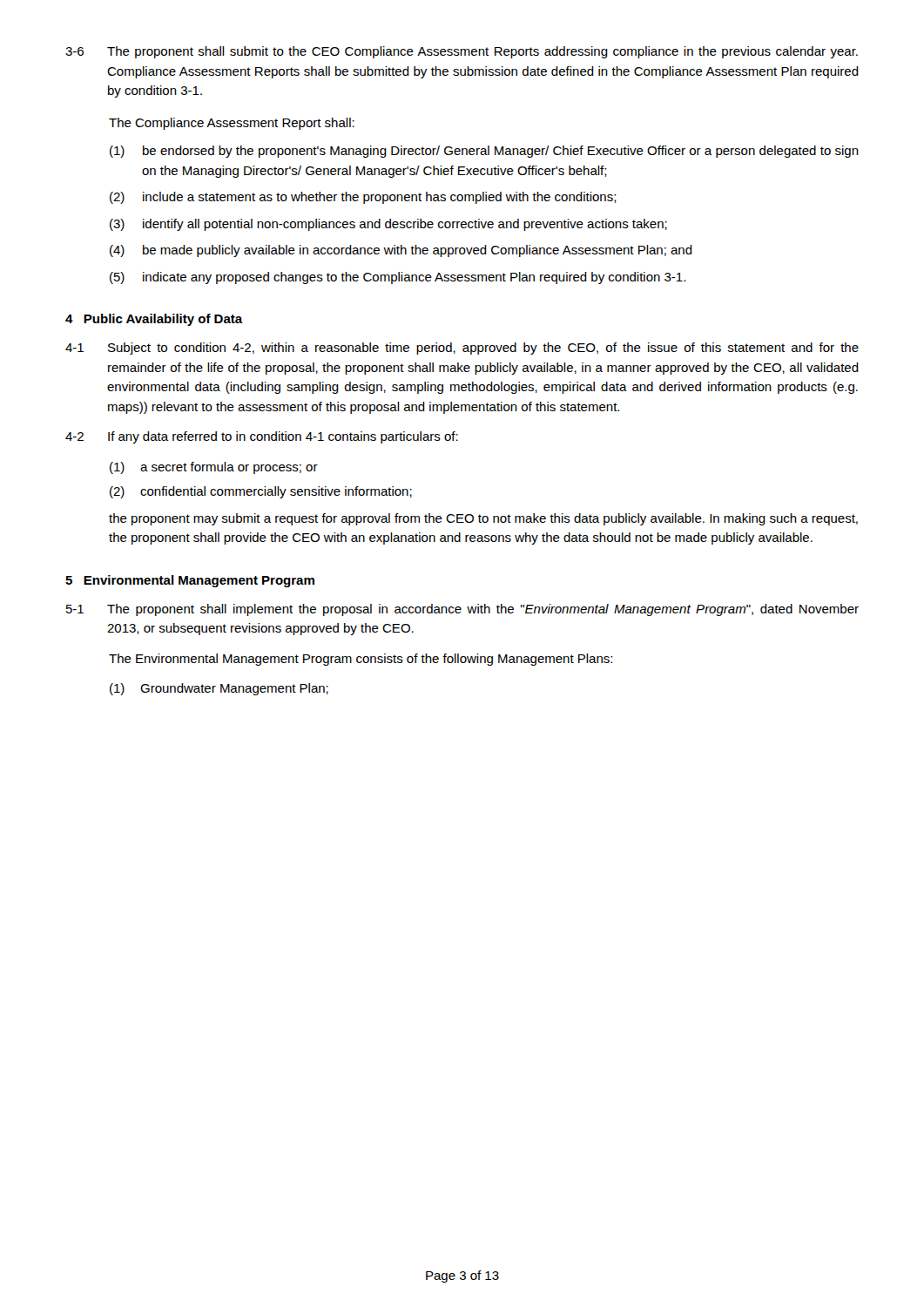Where is the passage that starts "(1) a secret formula or process;"?

coord(213,467)
